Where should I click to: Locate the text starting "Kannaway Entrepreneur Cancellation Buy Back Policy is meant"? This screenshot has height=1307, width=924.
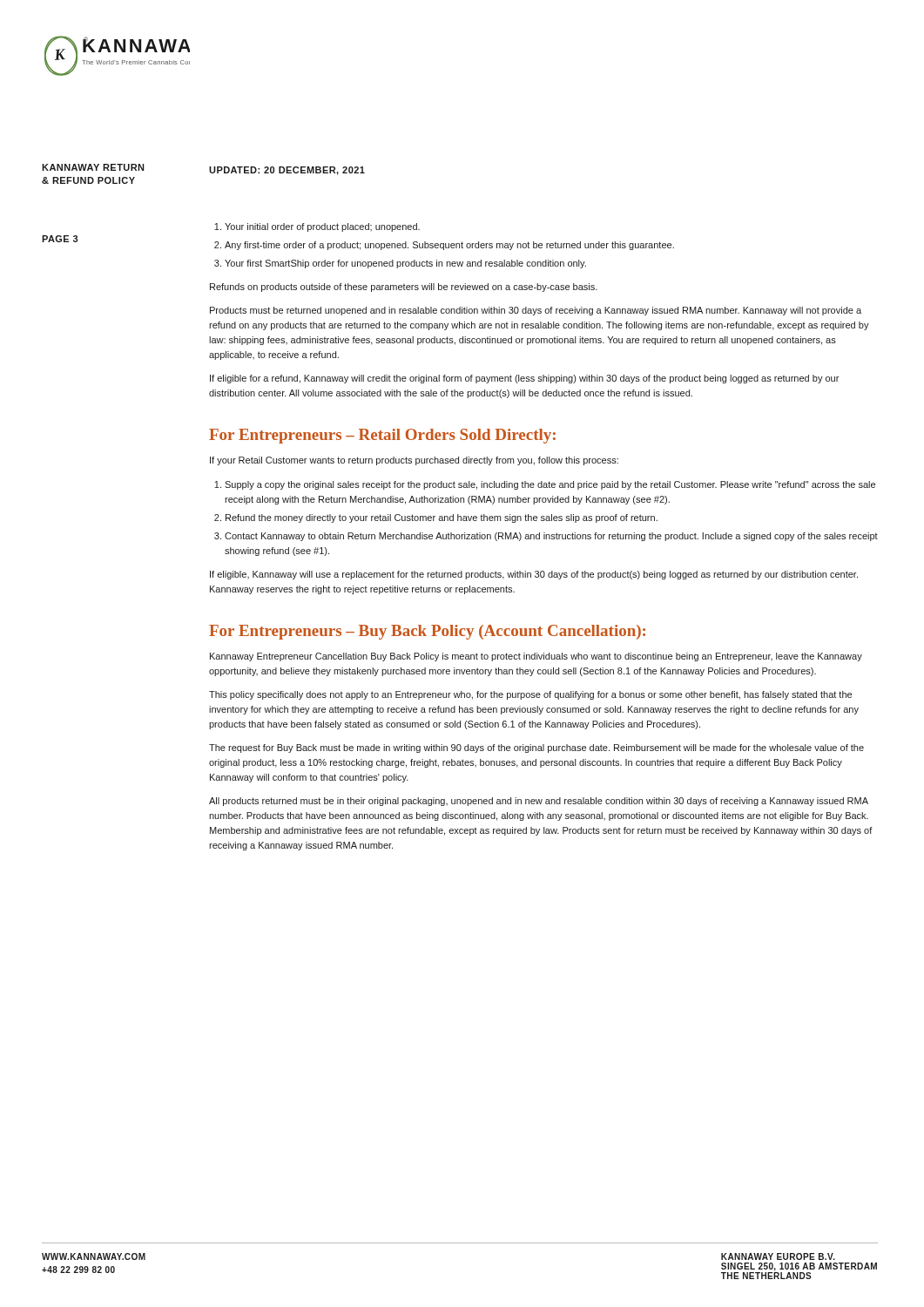point(535,663)
